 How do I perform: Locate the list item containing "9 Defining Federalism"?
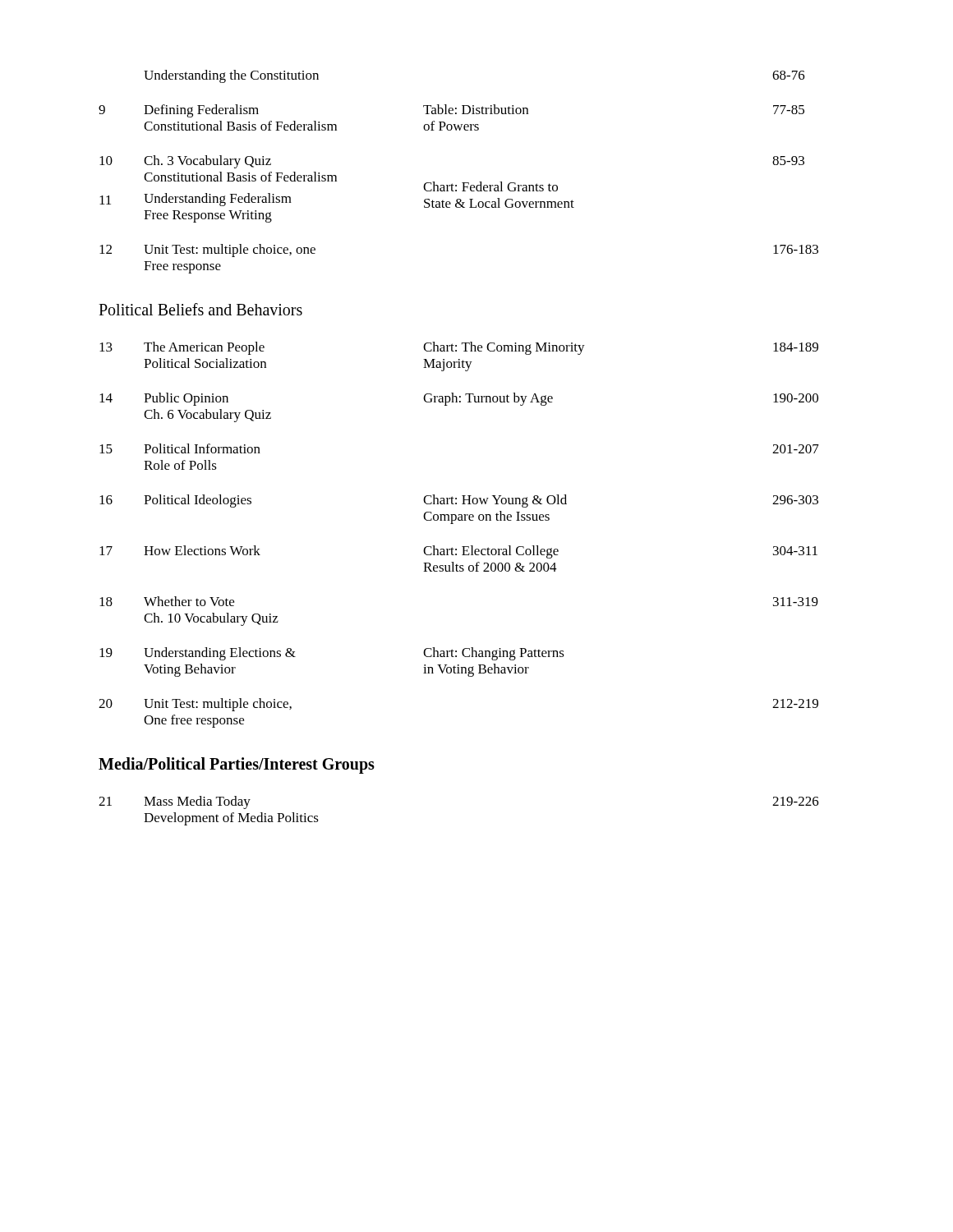[476, 117]
